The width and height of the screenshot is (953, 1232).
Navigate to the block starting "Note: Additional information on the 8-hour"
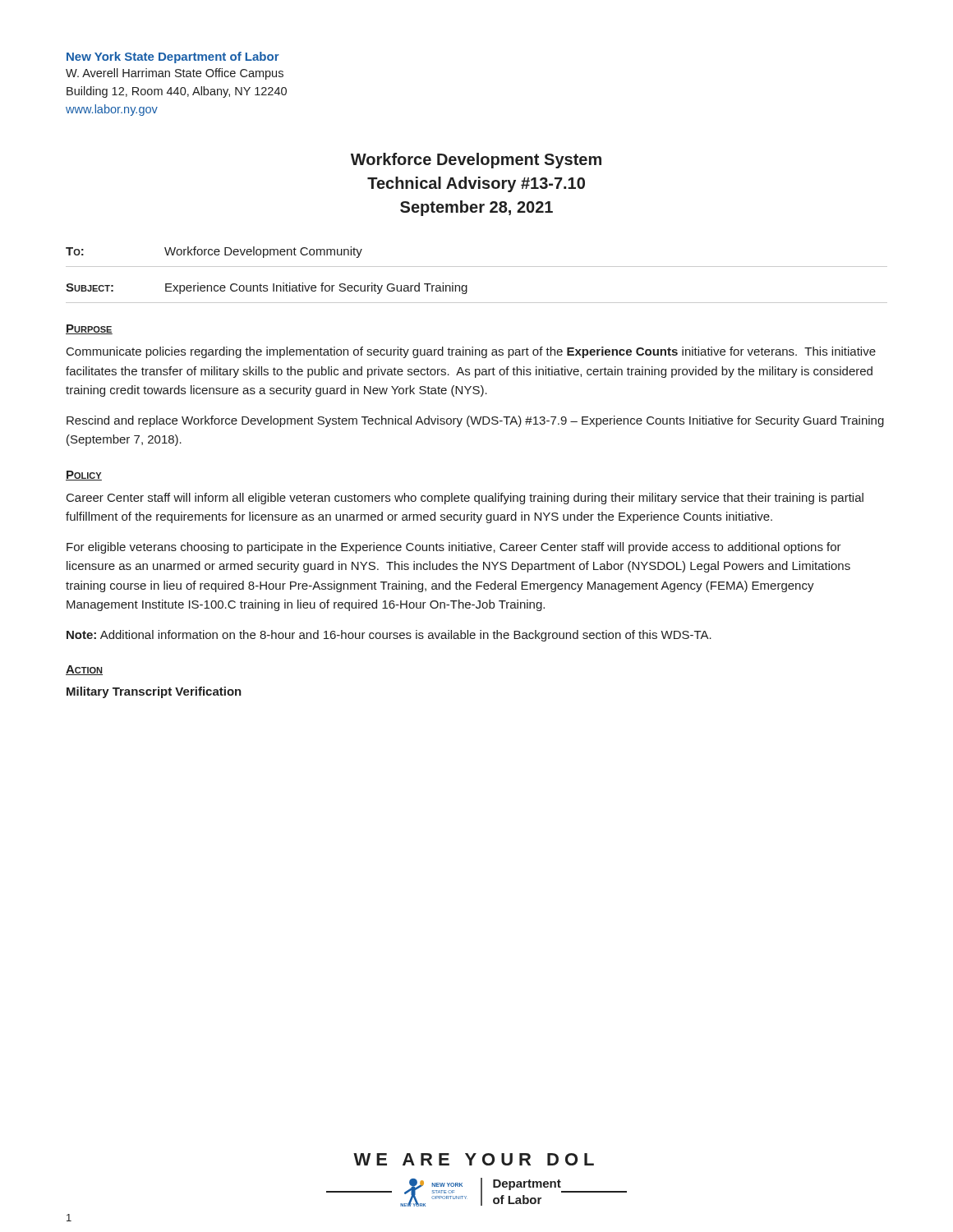click(389, 634)
